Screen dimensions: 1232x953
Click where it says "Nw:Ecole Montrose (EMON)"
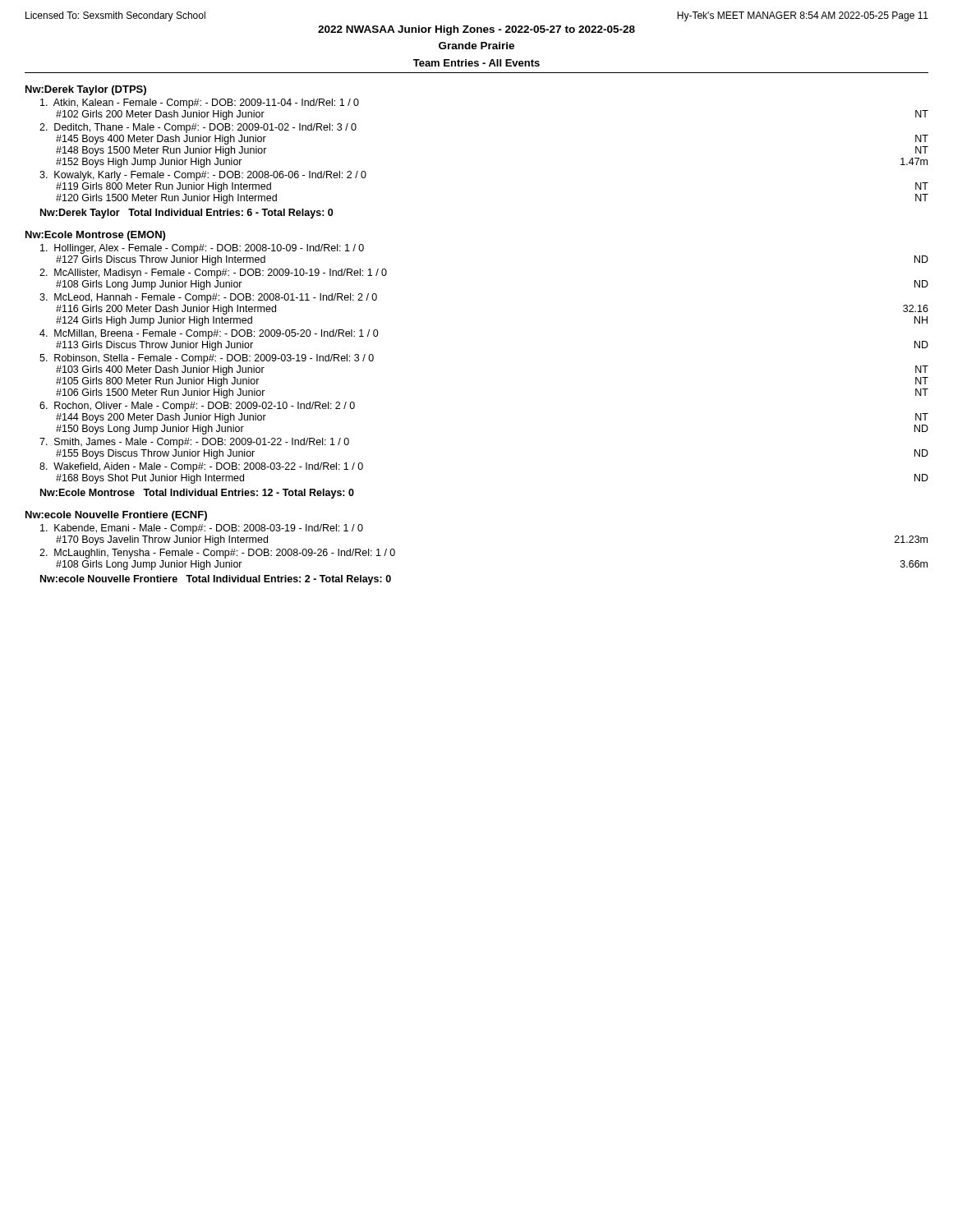(x=95, y=234)
